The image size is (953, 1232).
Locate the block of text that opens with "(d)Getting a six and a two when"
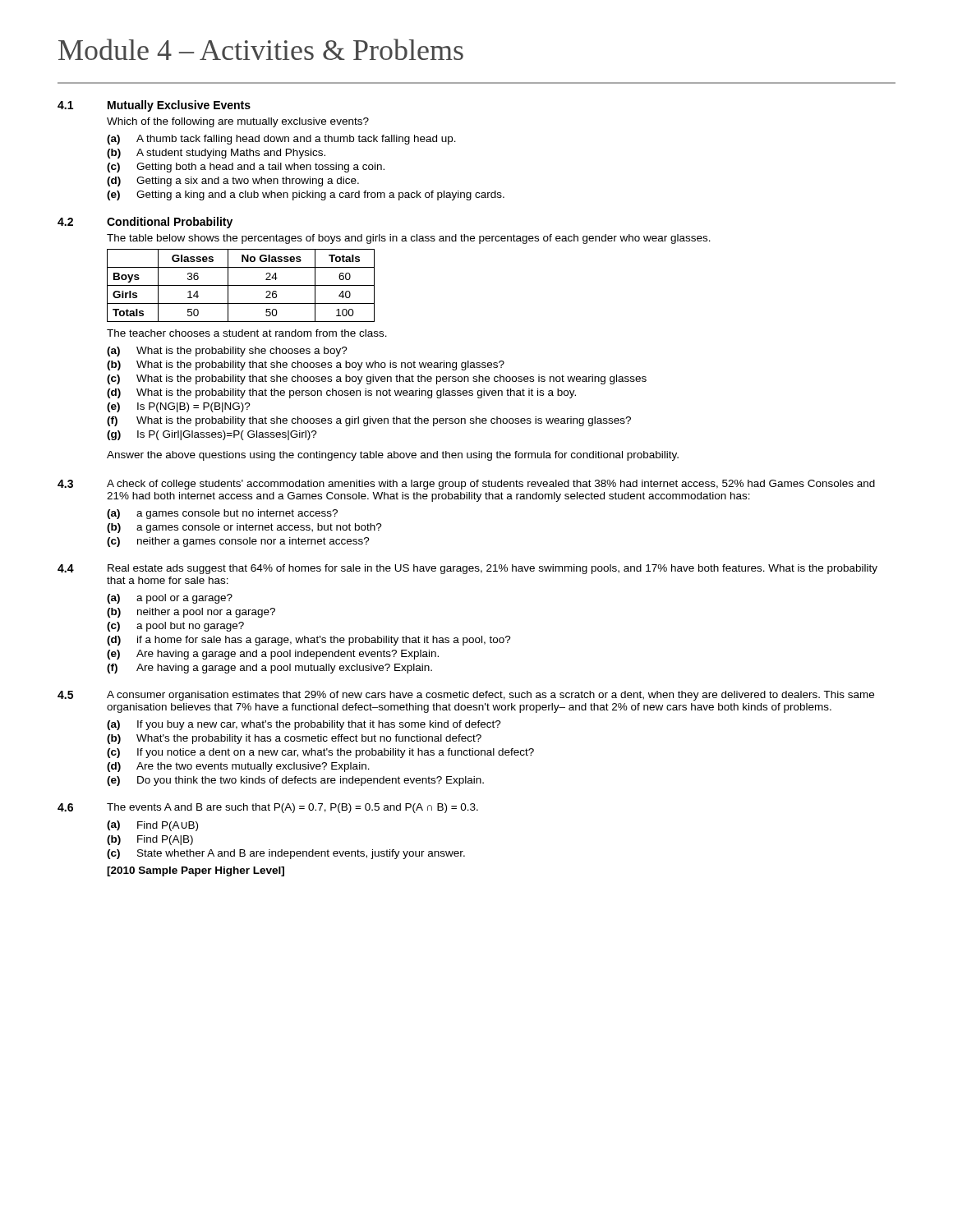click(x=501, y=180)
